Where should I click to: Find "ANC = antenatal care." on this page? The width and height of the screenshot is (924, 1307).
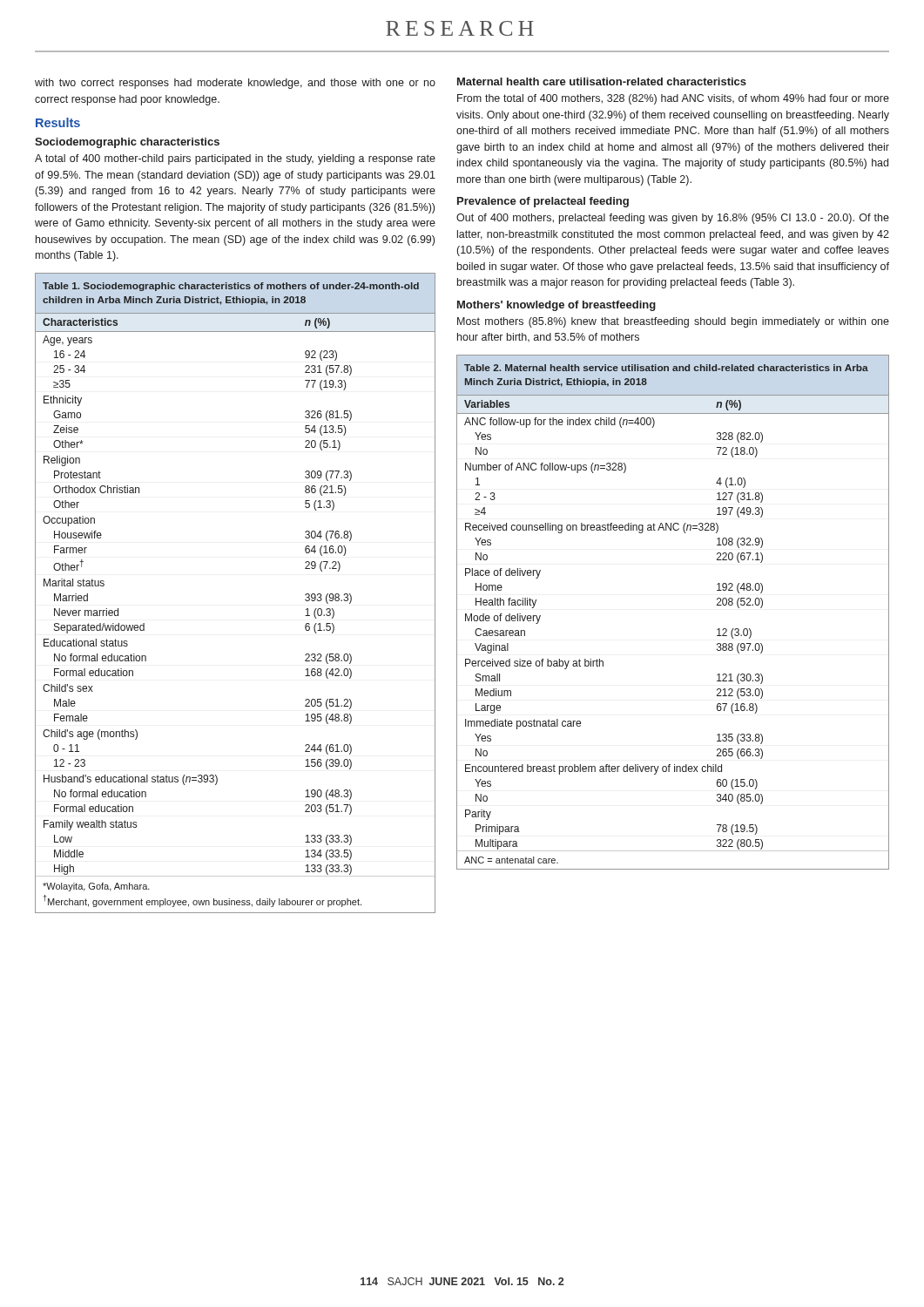[x=511, y=860]
